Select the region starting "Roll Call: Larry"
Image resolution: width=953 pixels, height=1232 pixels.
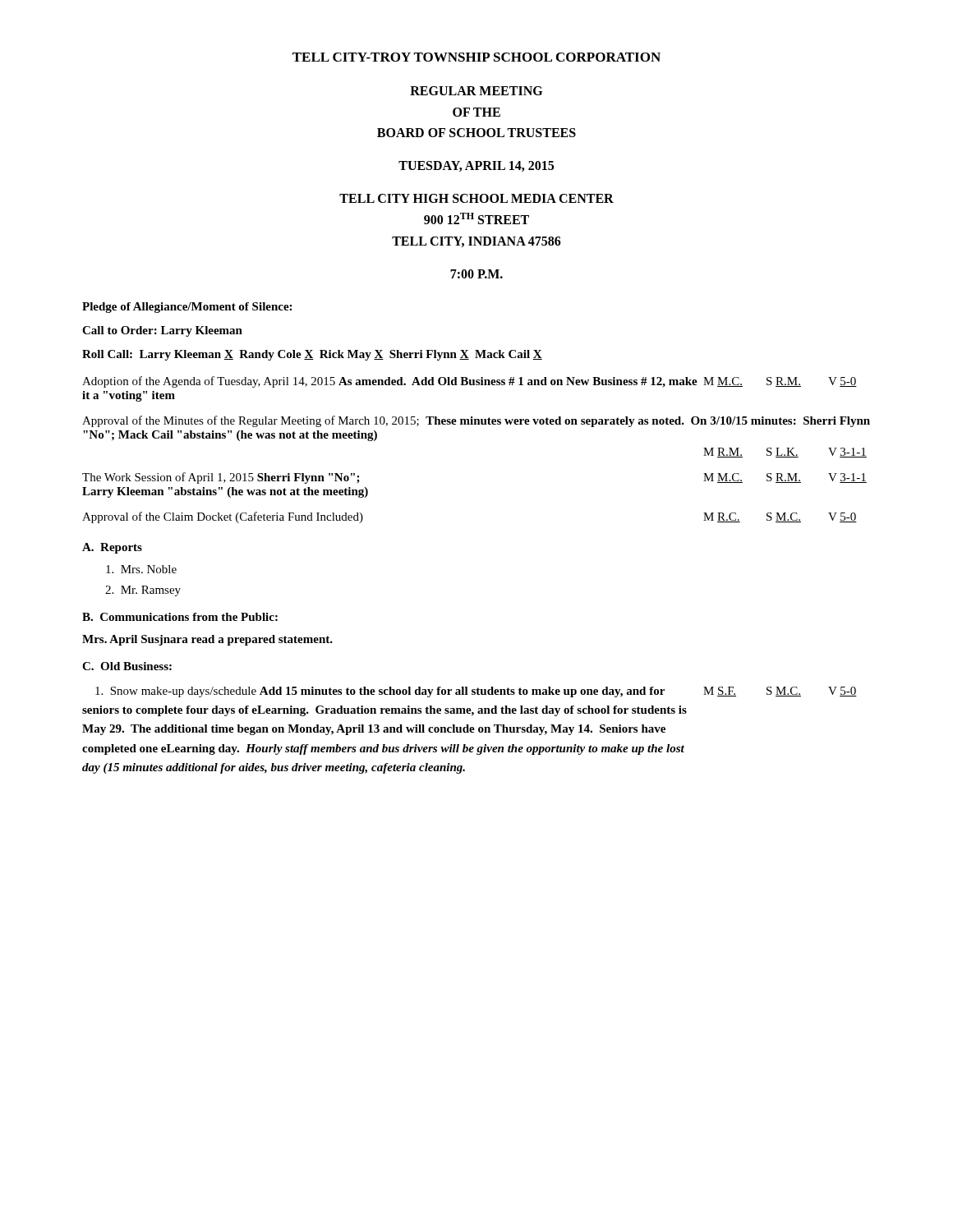[312, 354]
